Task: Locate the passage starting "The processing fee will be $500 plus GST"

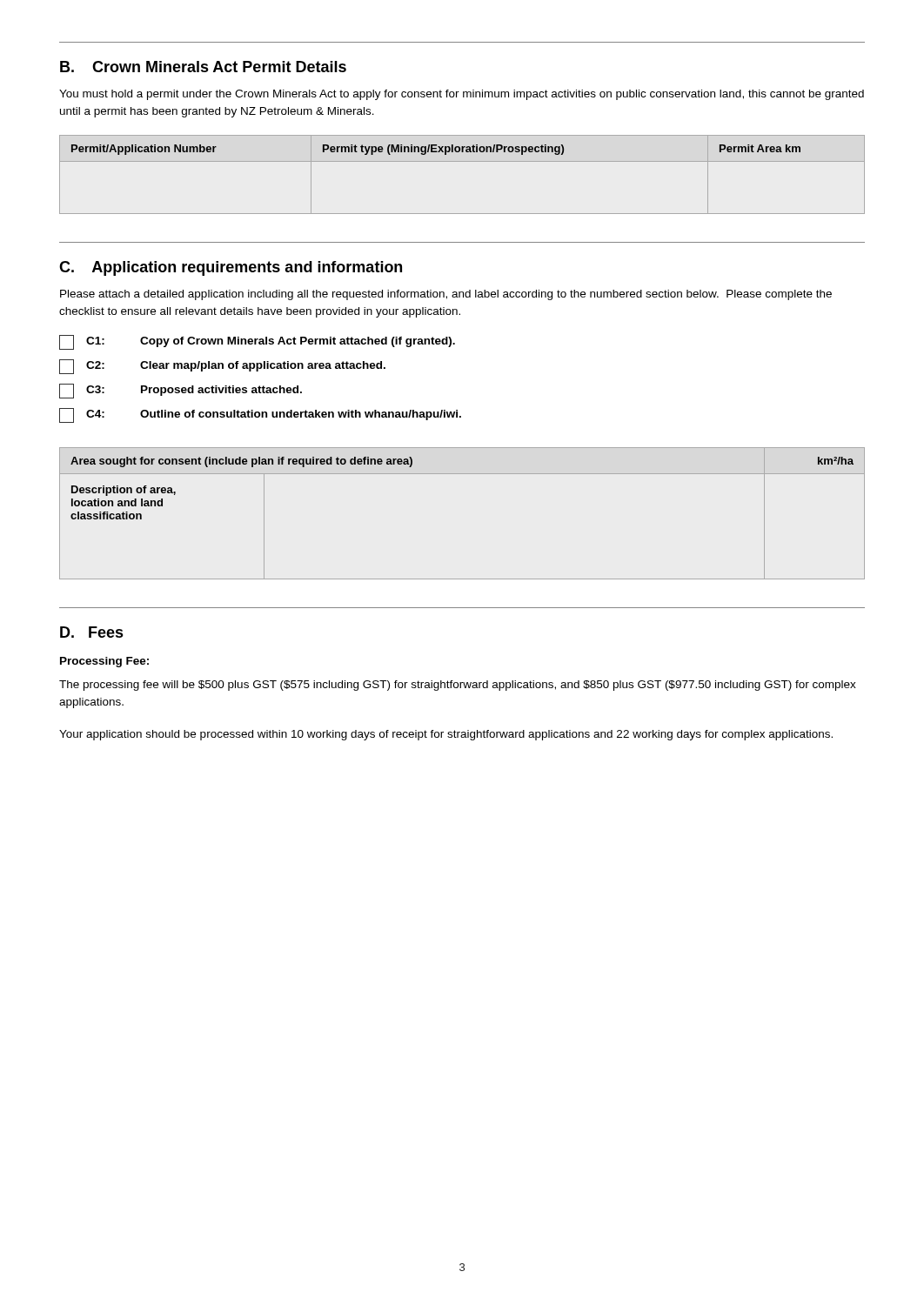Action: pos(458,693)
